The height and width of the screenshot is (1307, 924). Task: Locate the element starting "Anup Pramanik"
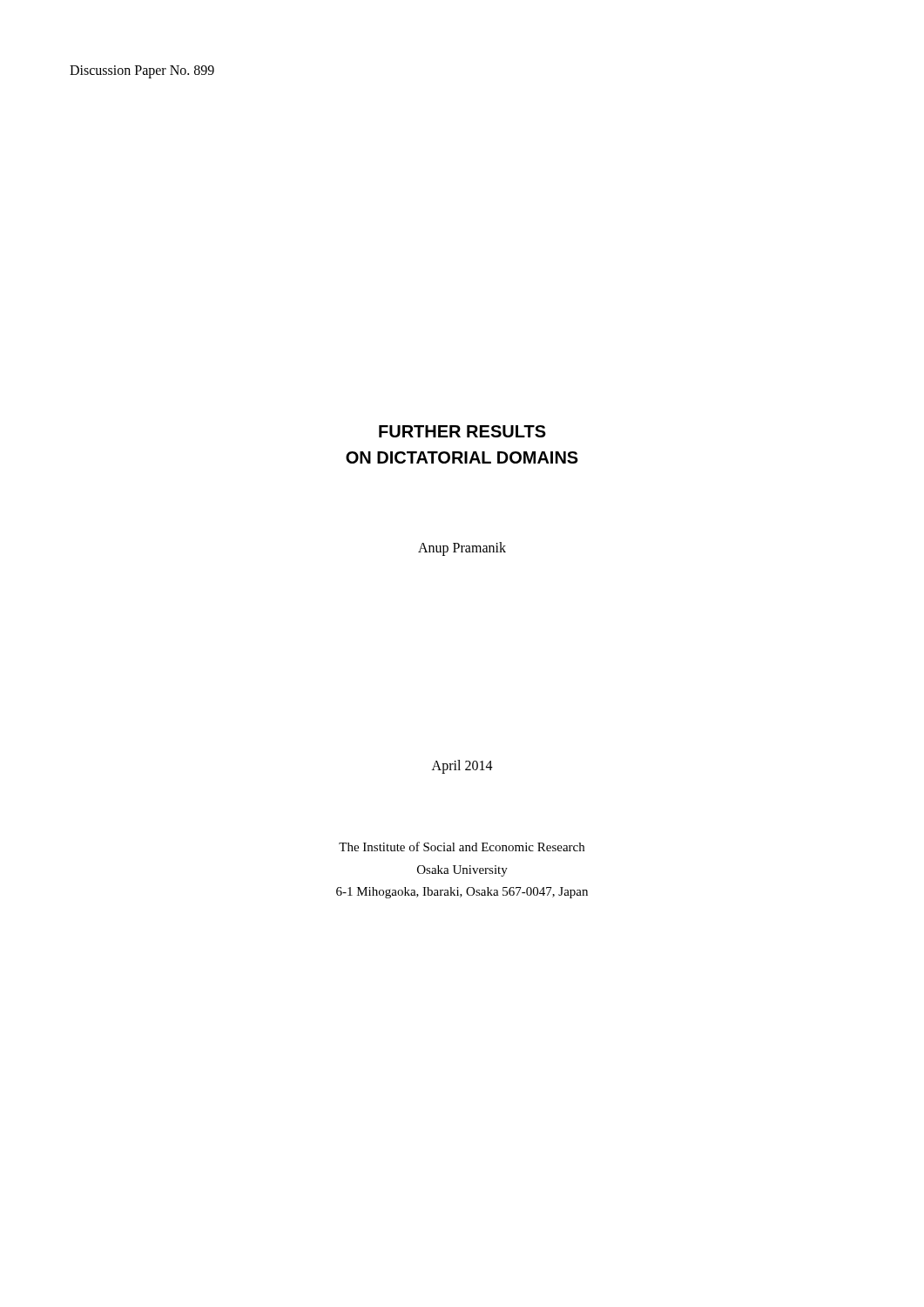tap(462, 548)
